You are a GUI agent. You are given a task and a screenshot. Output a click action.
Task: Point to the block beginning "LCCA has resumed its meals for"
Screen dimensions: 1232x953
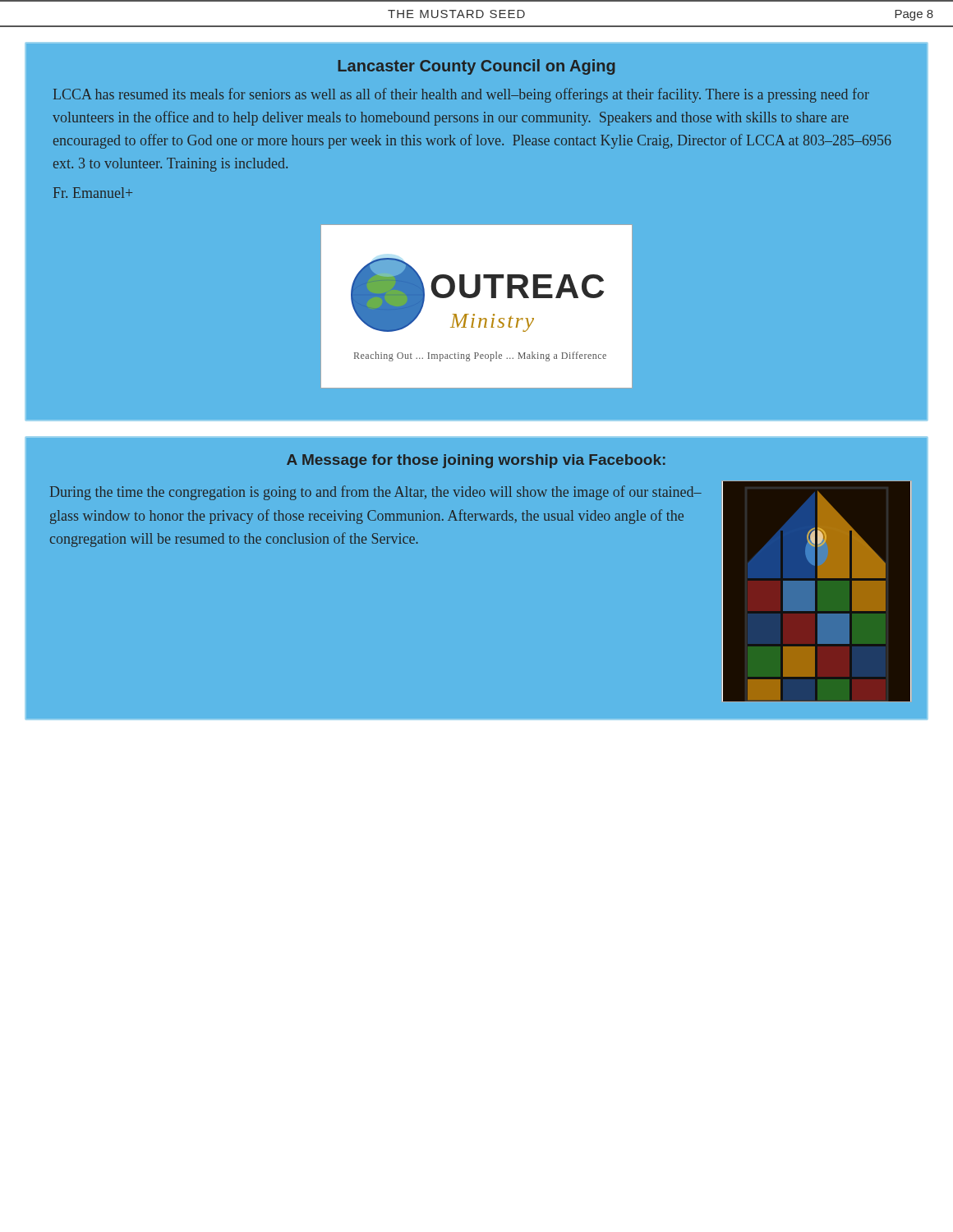click(472, 129)
